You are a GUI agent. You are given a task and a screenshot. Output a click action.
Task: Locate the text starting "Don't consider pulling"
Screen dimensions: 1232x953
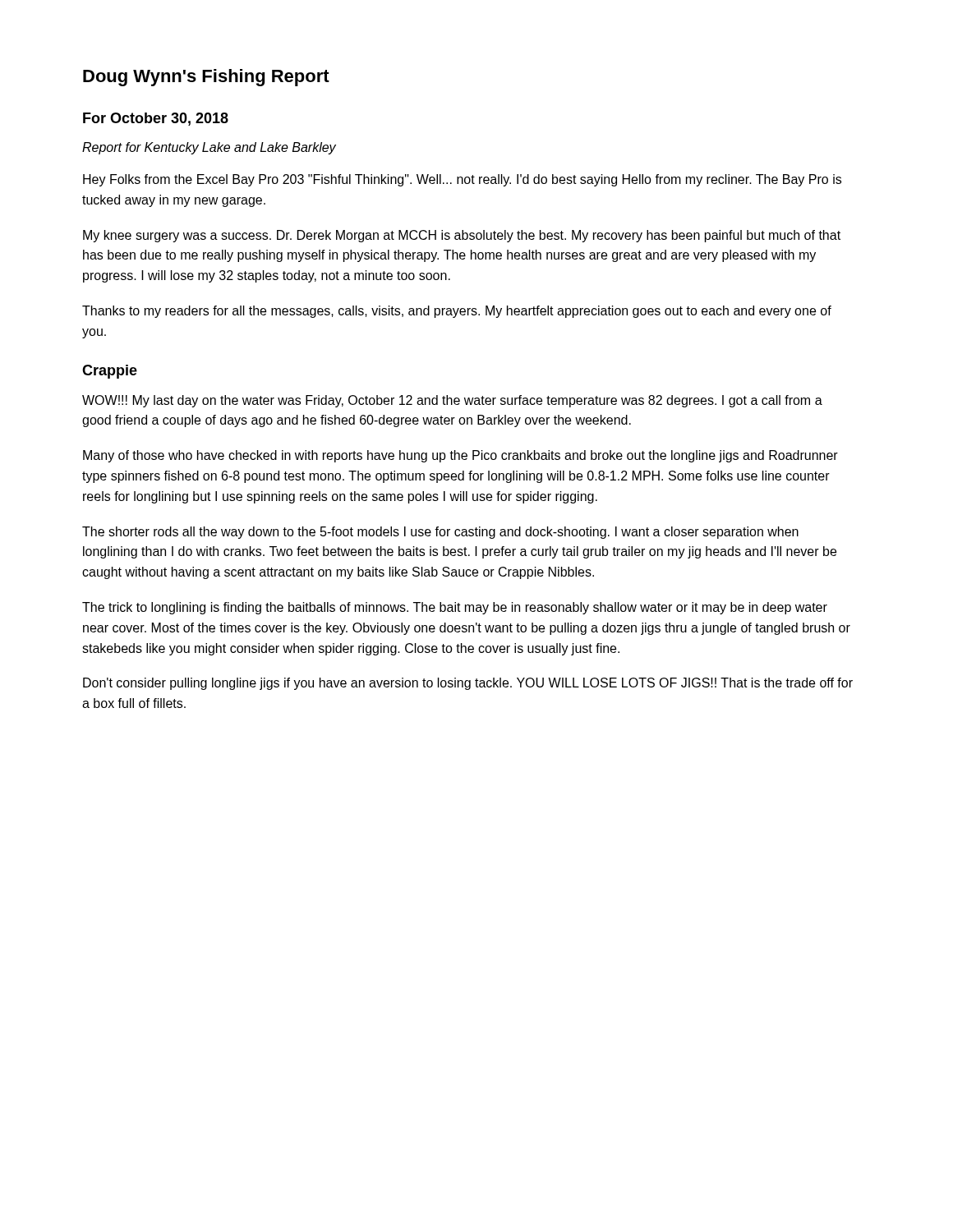coord(467,693)
